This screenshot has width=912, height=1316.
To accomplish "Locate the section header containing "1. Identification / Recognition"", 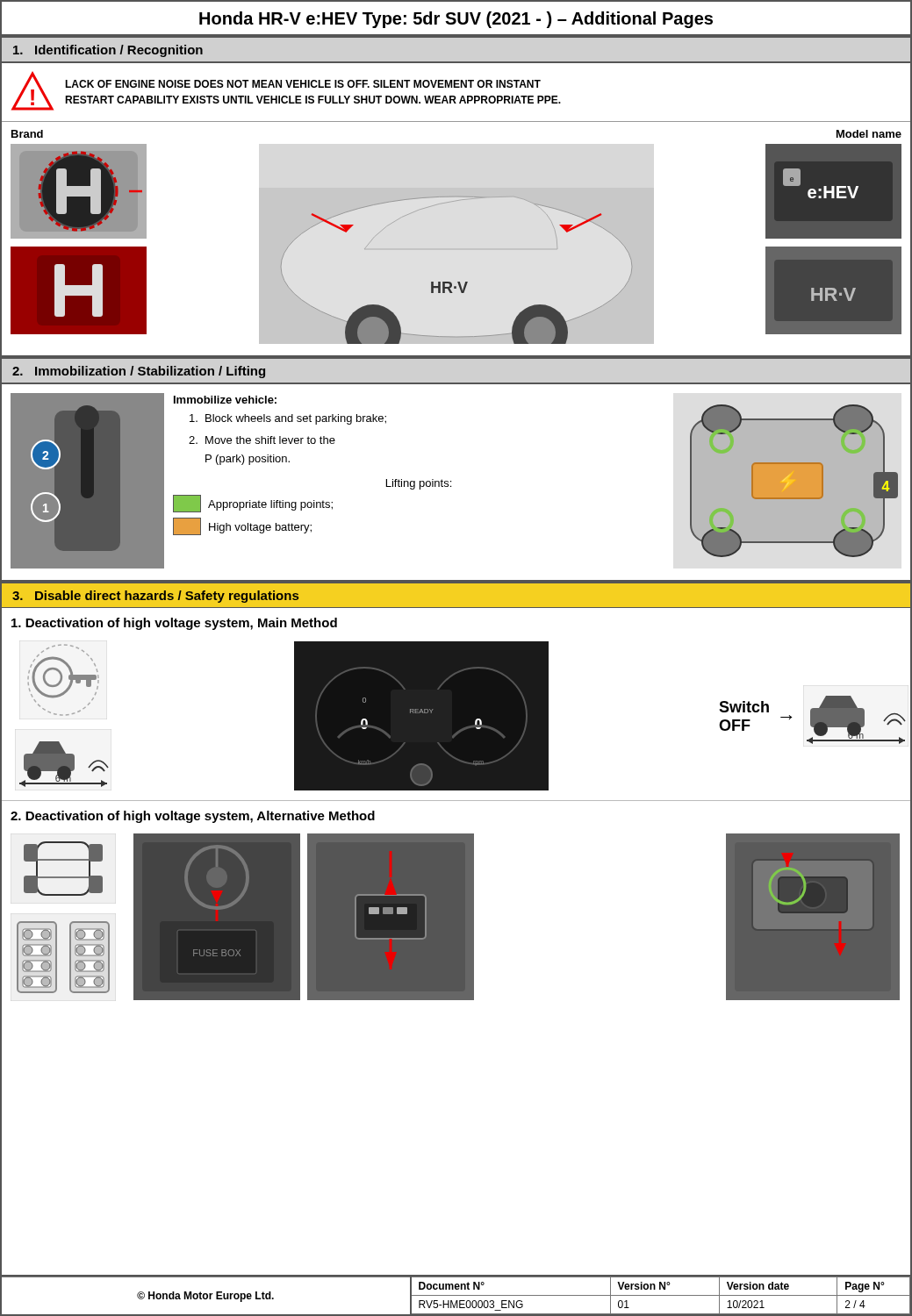I will (108, 50).
